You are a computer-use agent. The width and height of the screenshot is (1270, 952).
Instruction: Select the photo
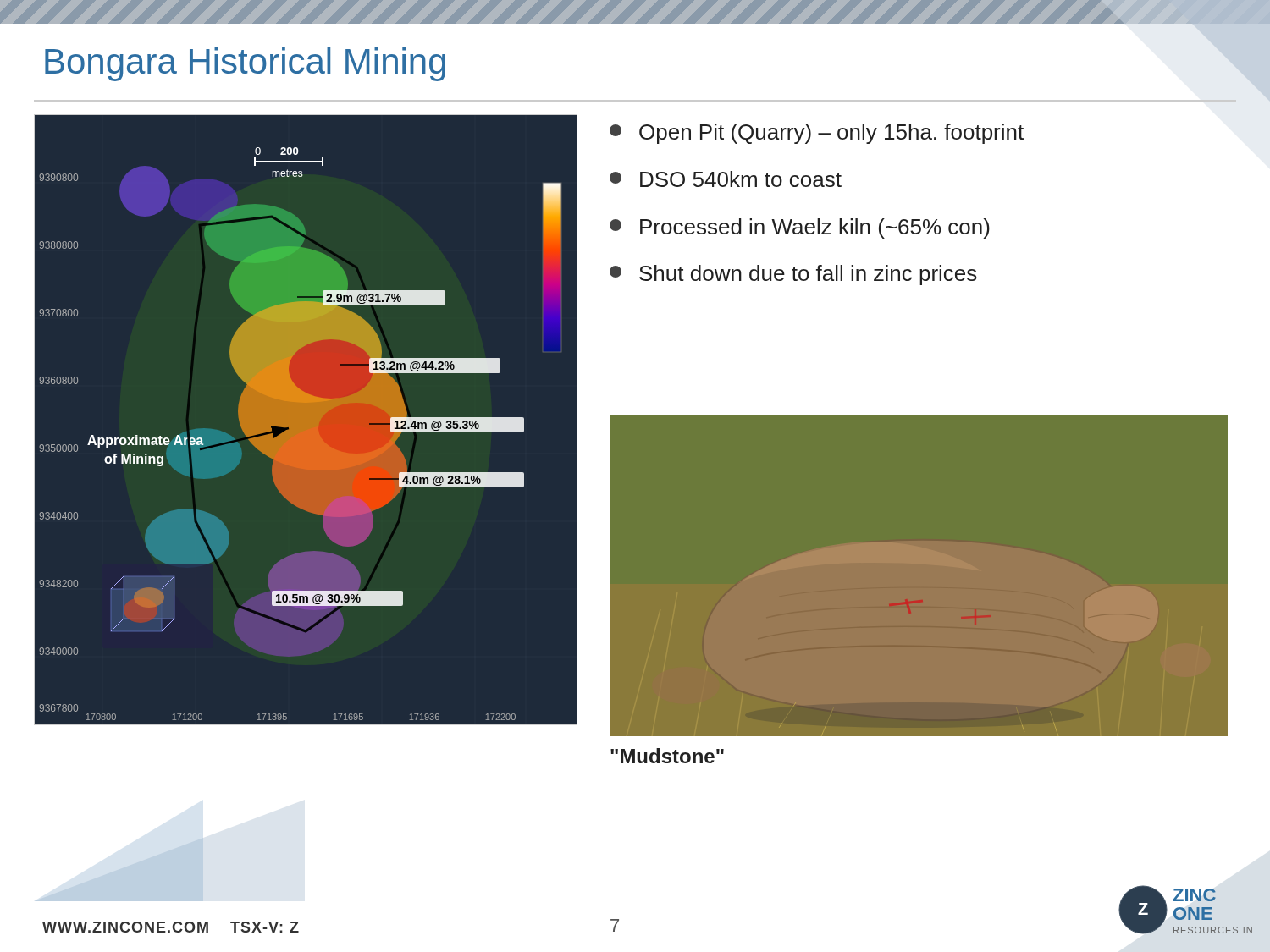pyautogui.click(x=919, y=575)
